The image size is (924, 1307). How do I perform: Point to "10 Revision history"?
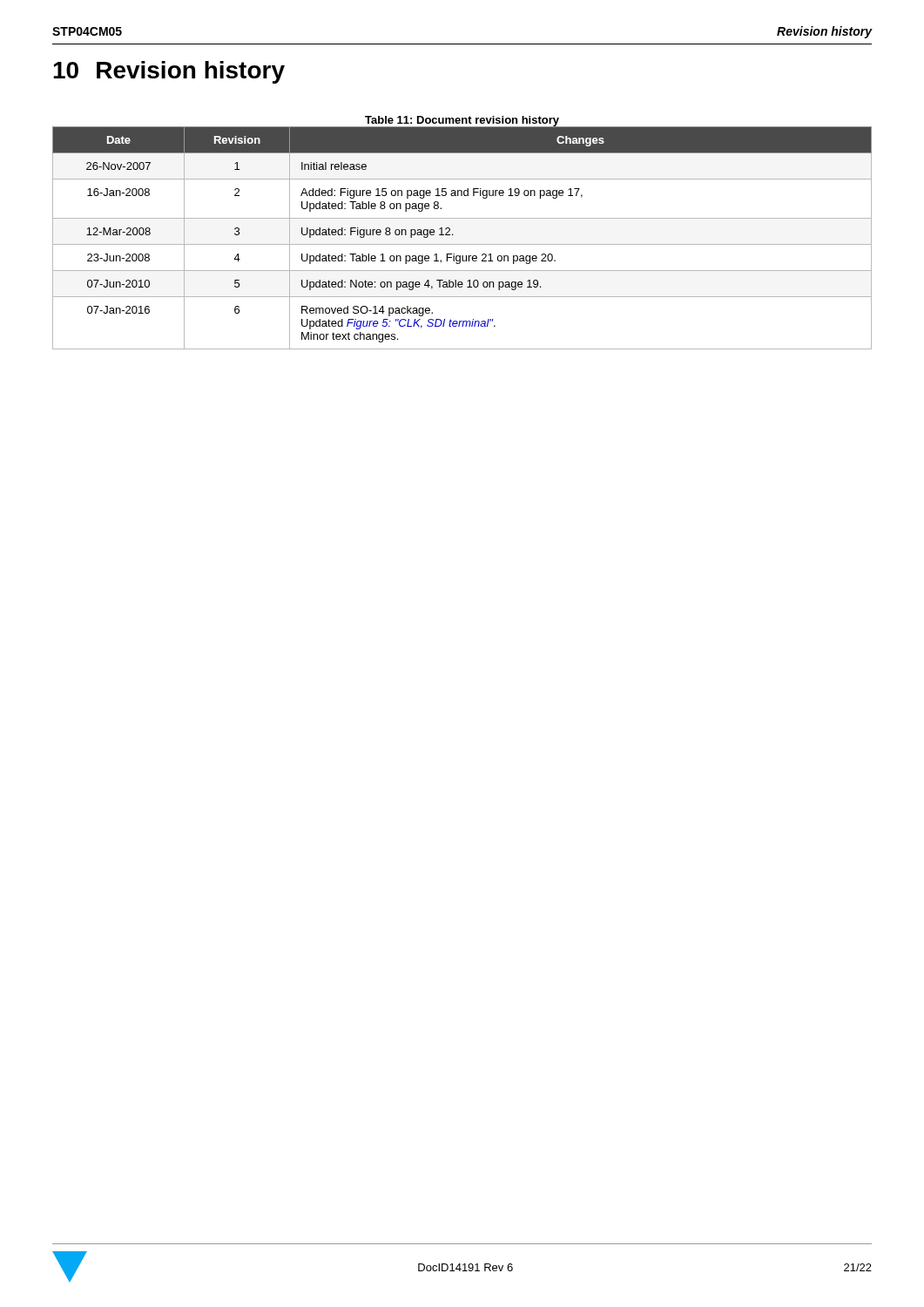click(x=169, y=71)
